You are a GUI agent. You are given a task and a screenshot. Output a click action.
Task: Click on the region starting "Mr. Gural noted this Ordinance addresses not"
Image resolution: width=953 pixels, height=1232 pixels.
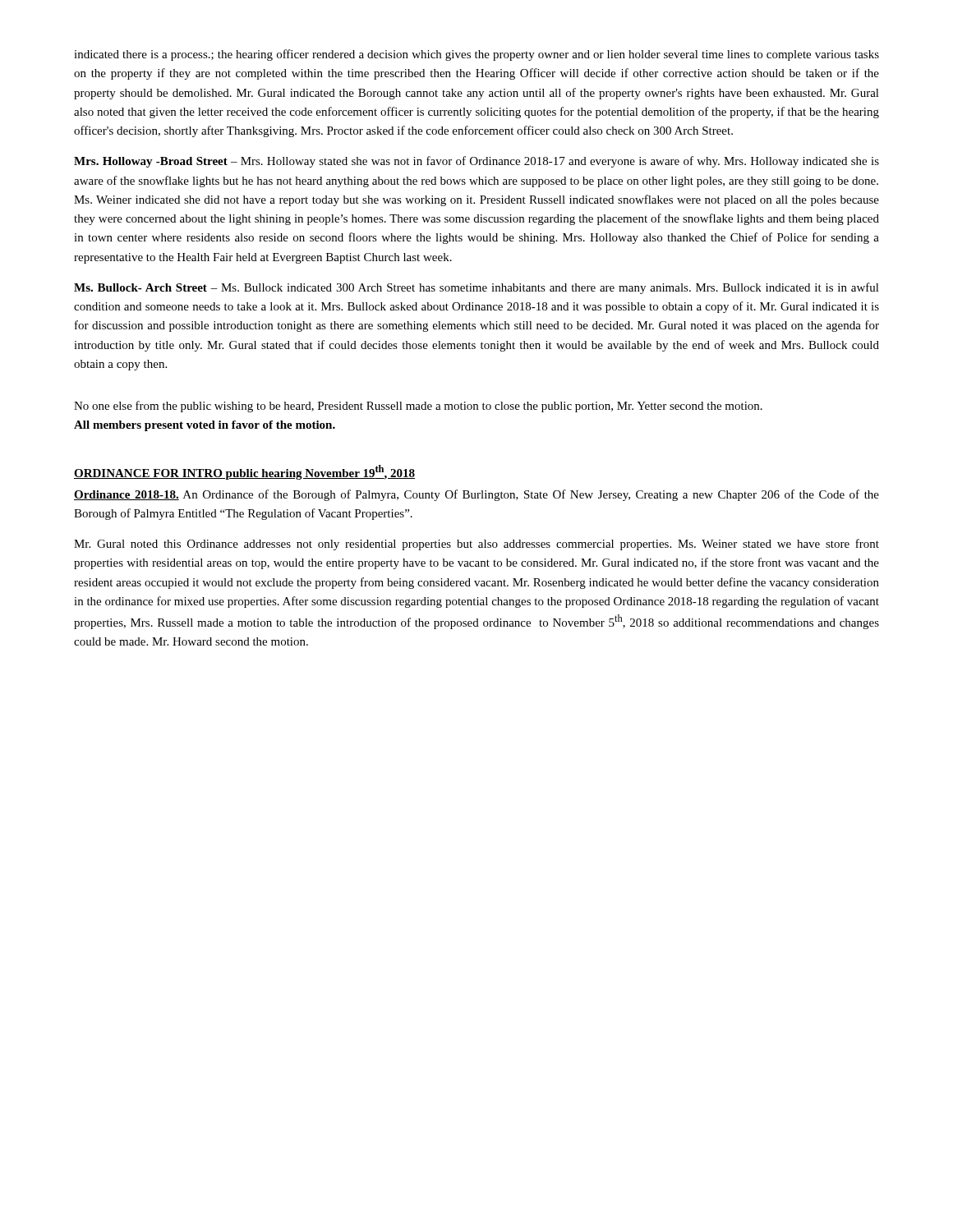(476, 593)
